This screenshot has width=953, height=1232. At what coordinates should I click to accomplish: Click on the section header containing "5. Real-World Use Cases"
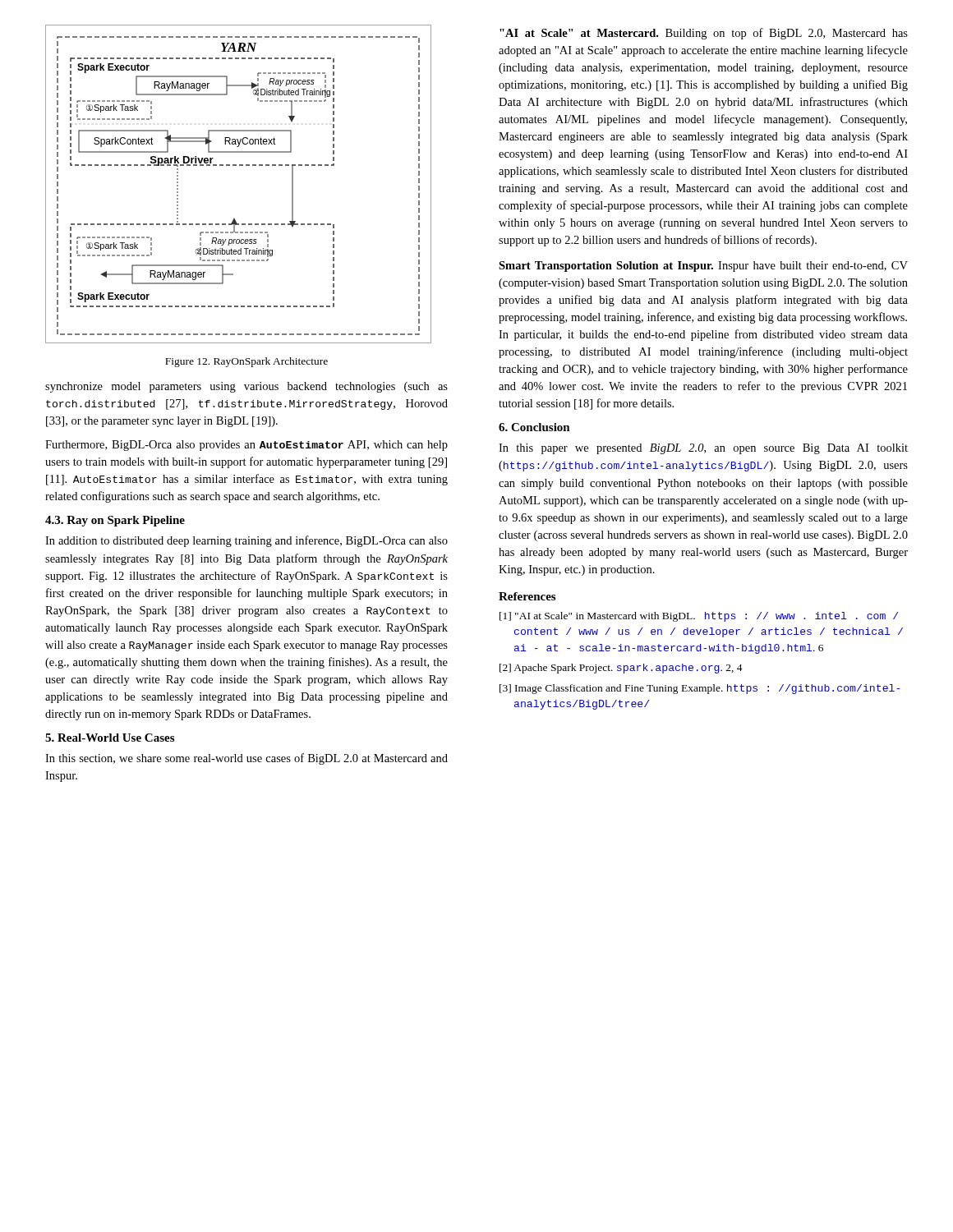click(x=110, y=738)
